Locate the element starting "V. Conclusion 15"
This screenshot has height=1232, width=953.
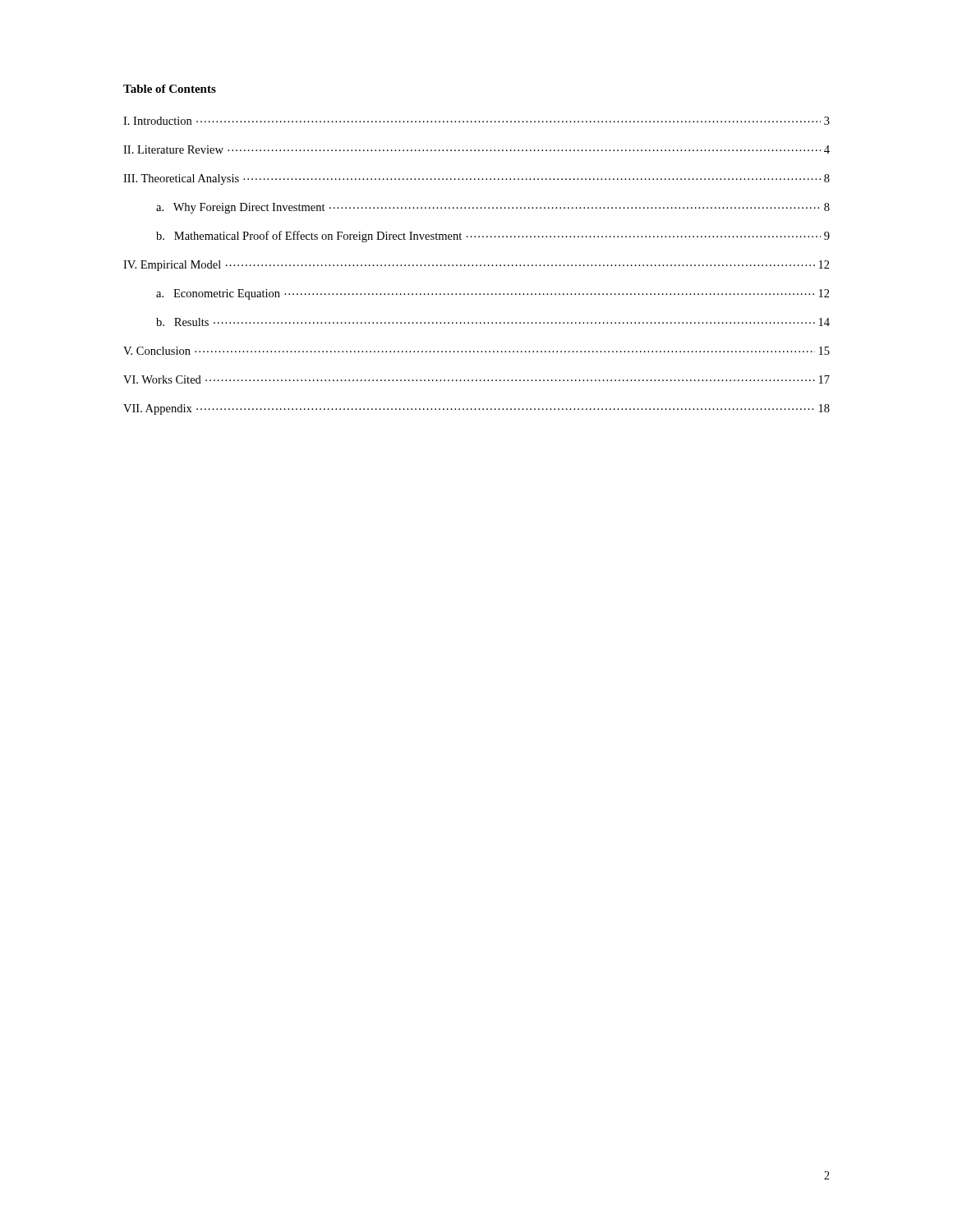[476, 351]
